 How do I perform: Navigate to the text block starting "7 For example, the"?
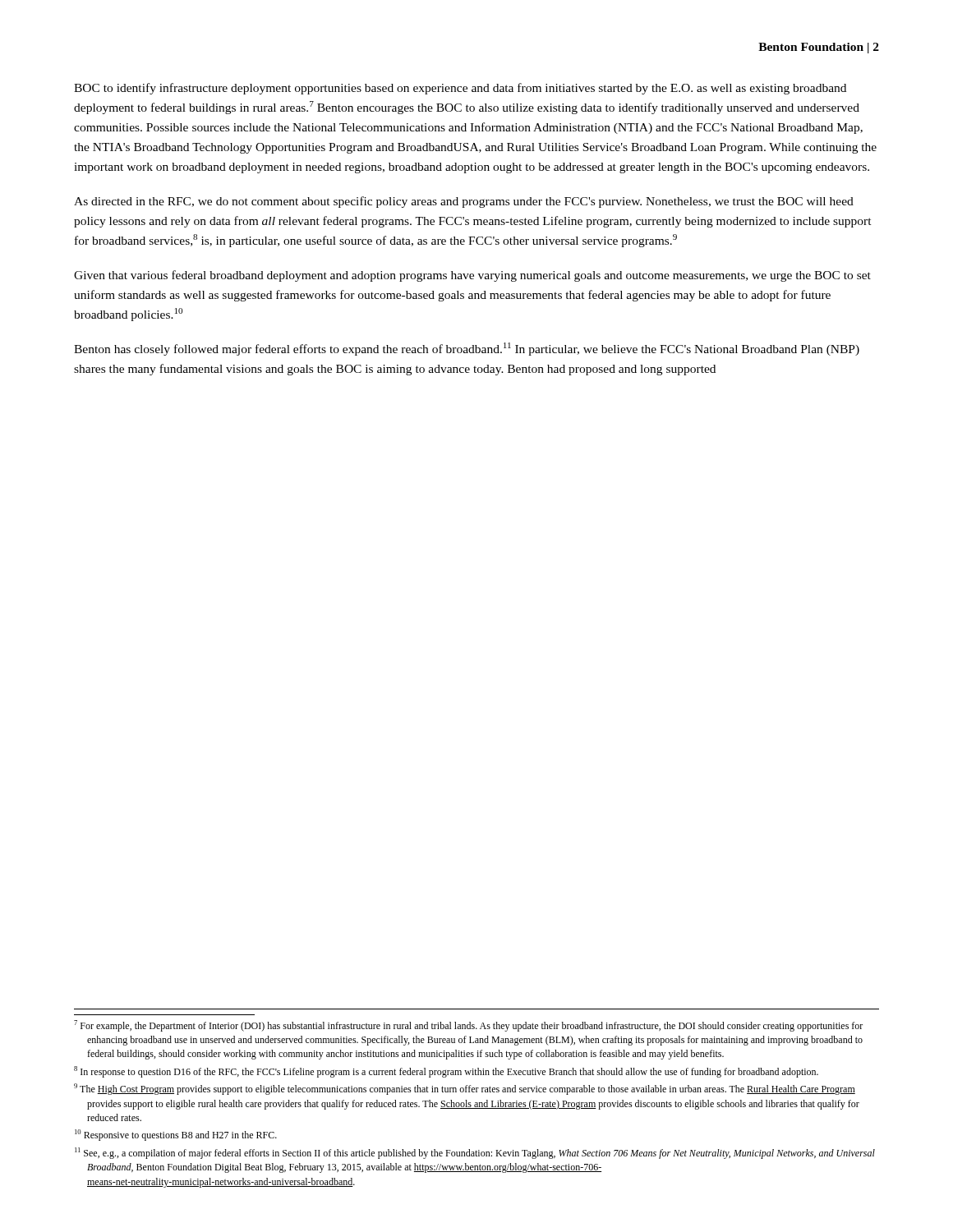(468, 1039)
